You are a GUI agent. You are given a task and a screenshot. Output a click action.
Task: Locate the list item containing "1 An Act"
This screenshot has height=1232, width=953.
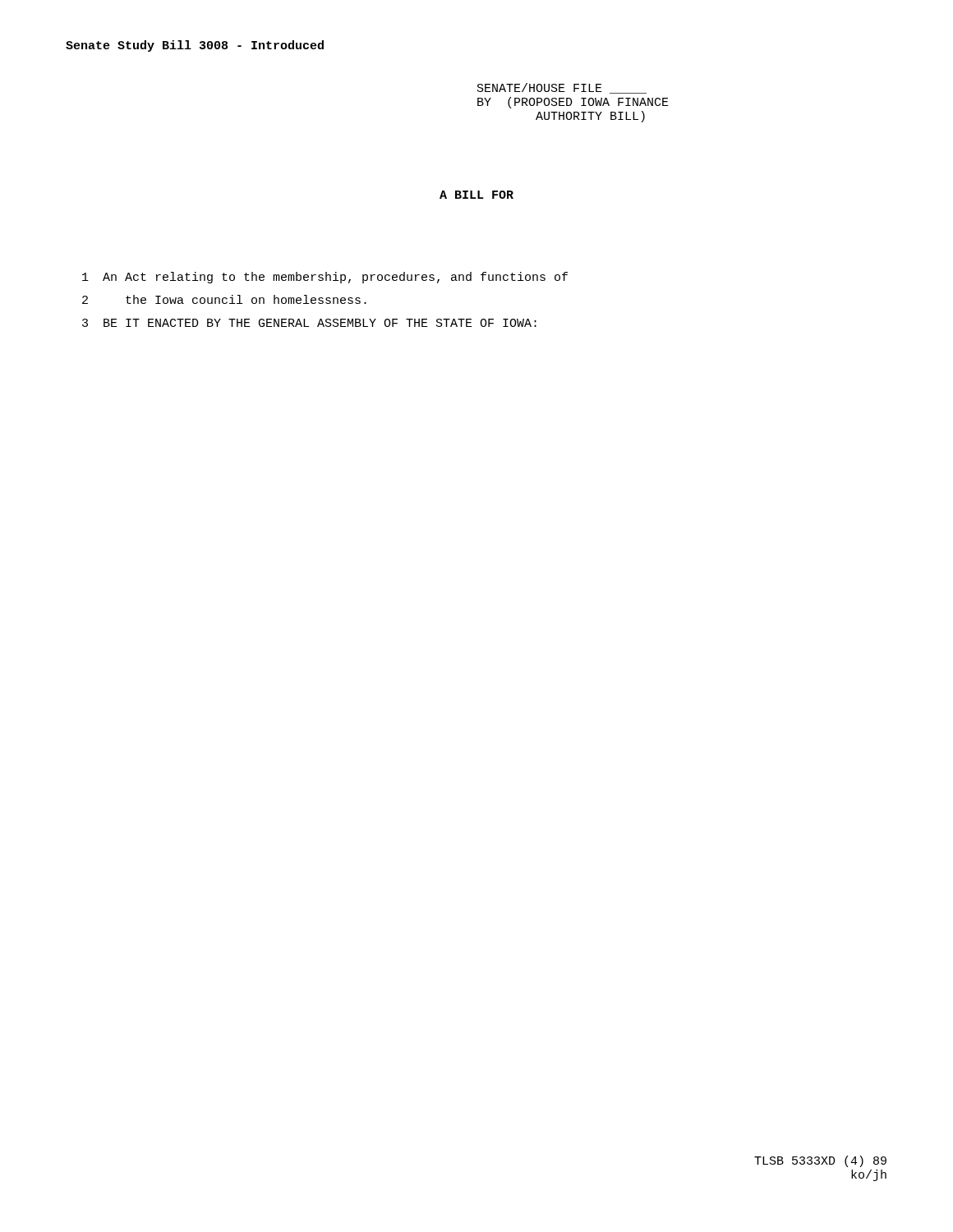(x=317, y=278)
